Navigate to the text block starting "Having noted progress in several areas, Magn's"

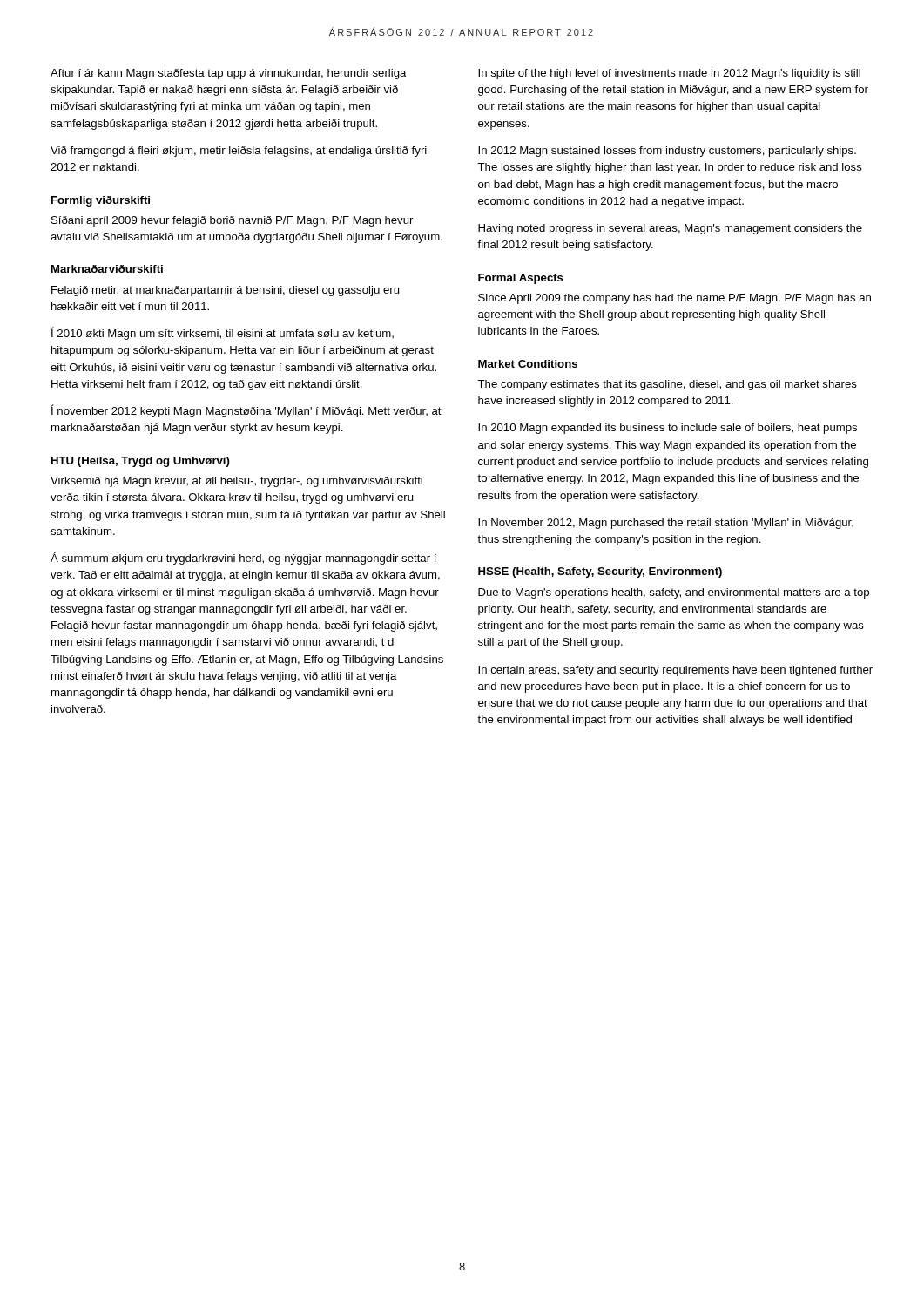click(x=676, y=236)
